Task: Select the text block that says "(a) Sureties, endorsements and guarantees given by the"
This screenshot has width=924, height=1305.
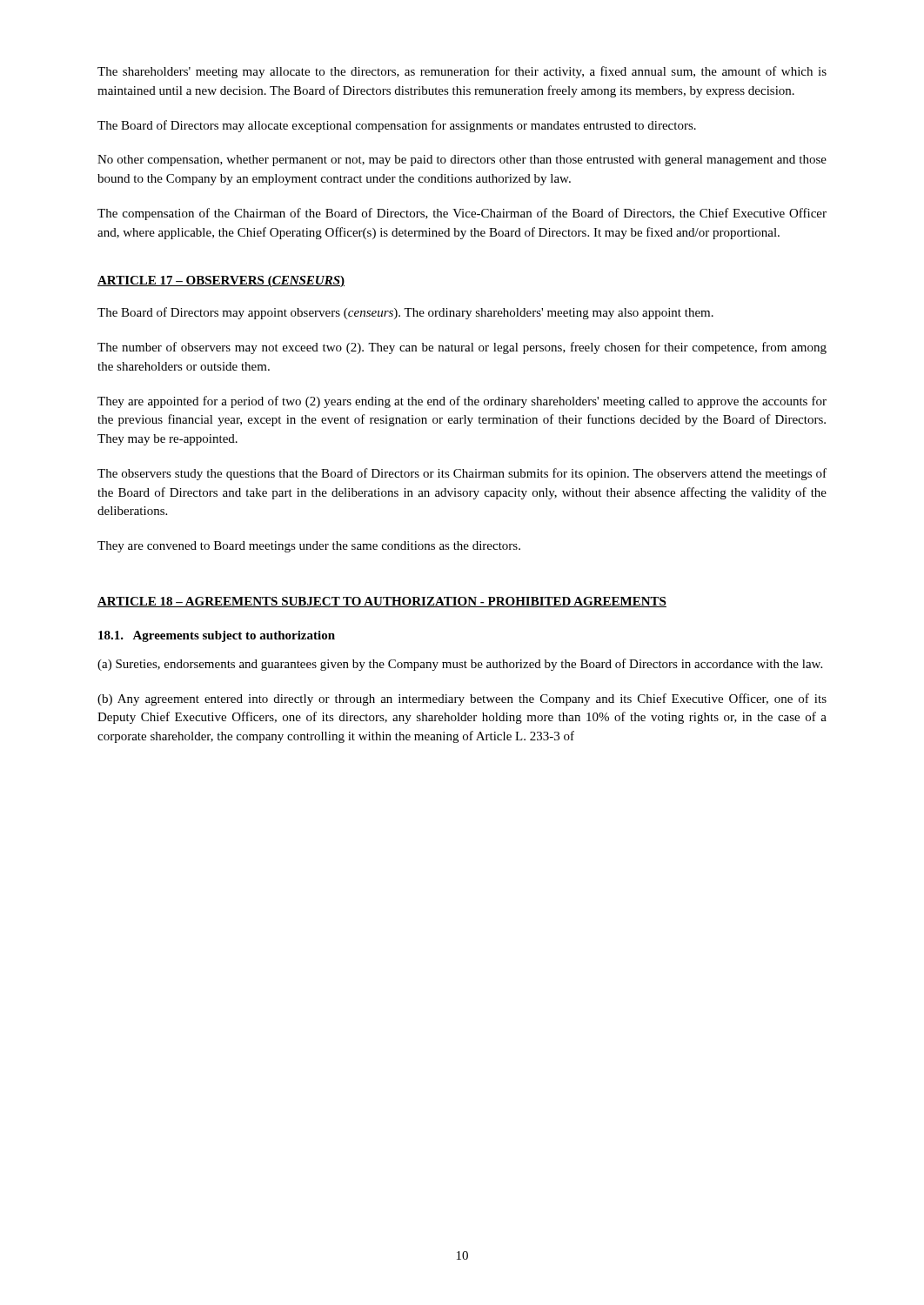Action: [460, 664]
